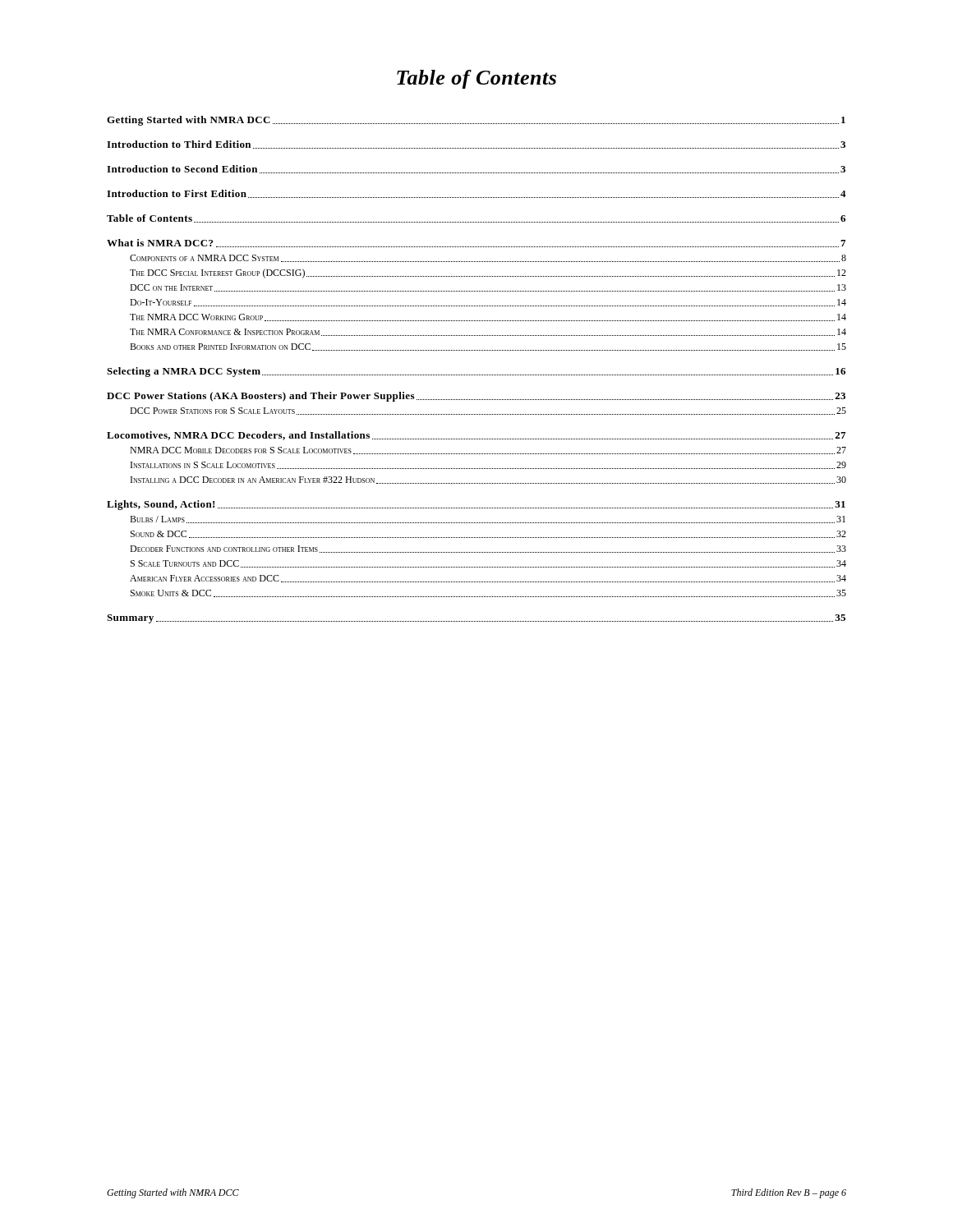Find the list item that reads "Introduction to Second Edition 3"

(x=476, y=169)
